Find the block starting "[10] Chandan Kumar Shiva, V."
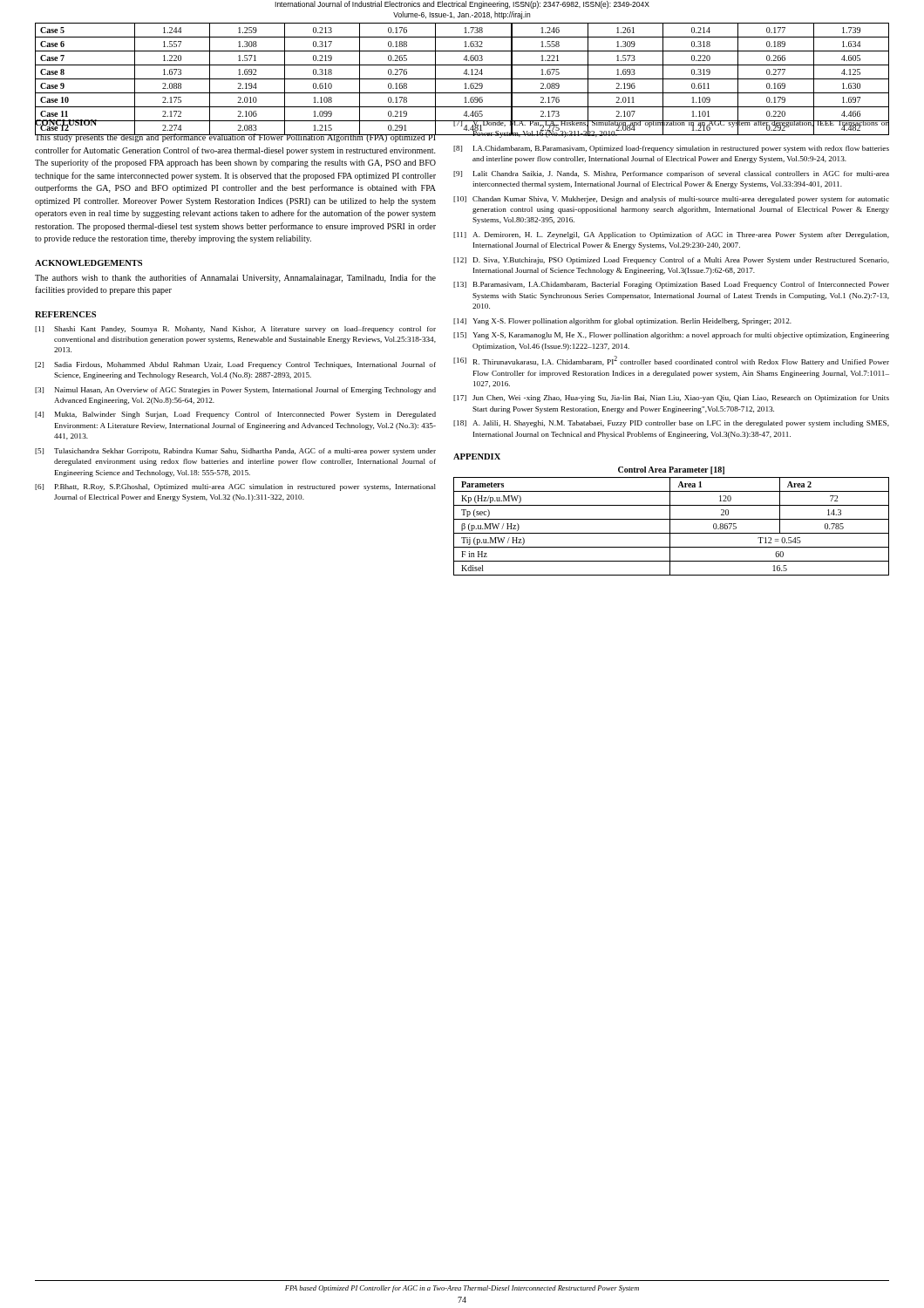Image resolution: width=924 pixels, height=1308 pixels. tap(671, 209)
